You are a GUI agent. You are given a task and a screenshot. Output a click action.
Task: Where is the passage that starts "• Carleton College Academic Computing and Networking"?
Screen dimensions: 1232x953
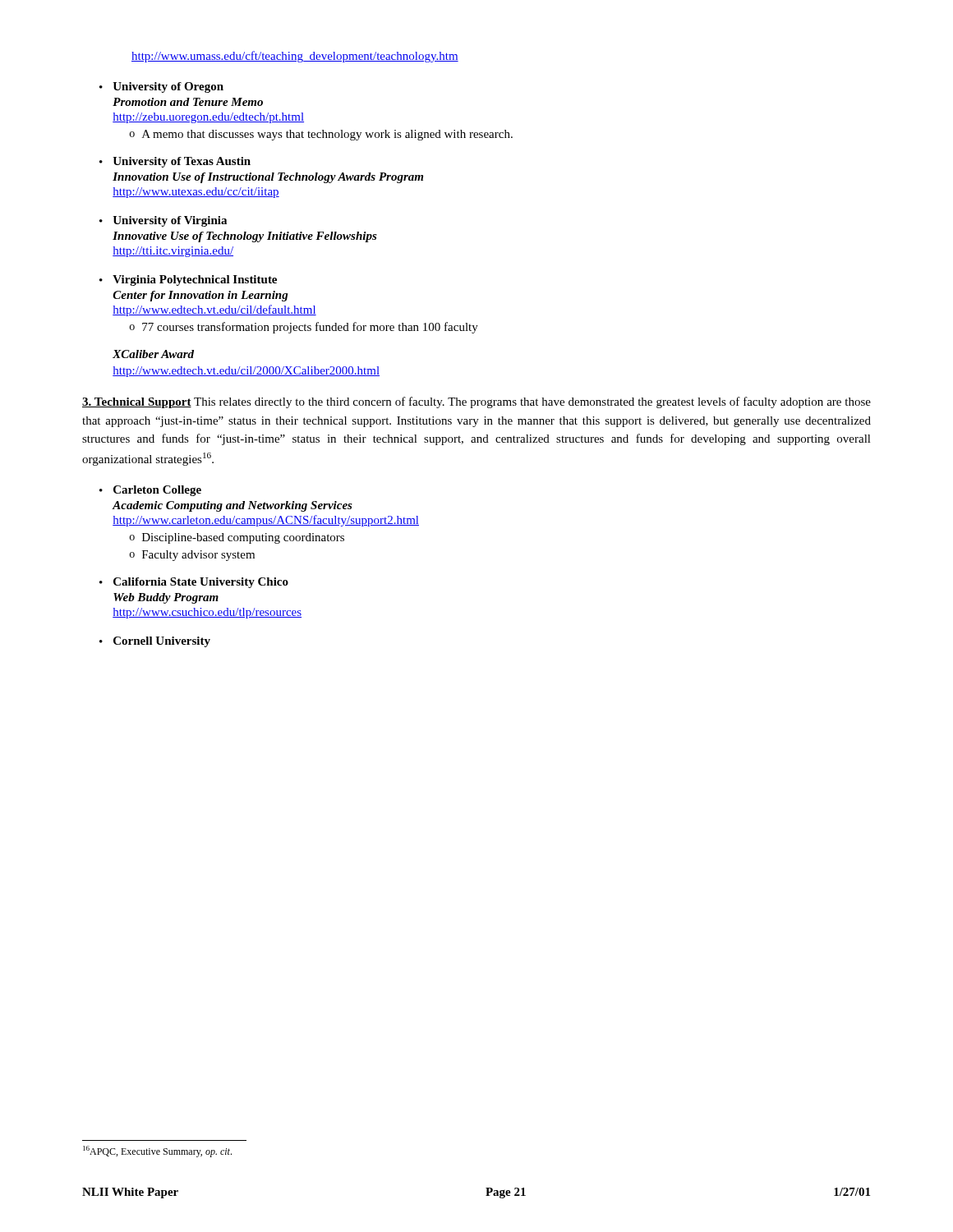coord(150,491)
